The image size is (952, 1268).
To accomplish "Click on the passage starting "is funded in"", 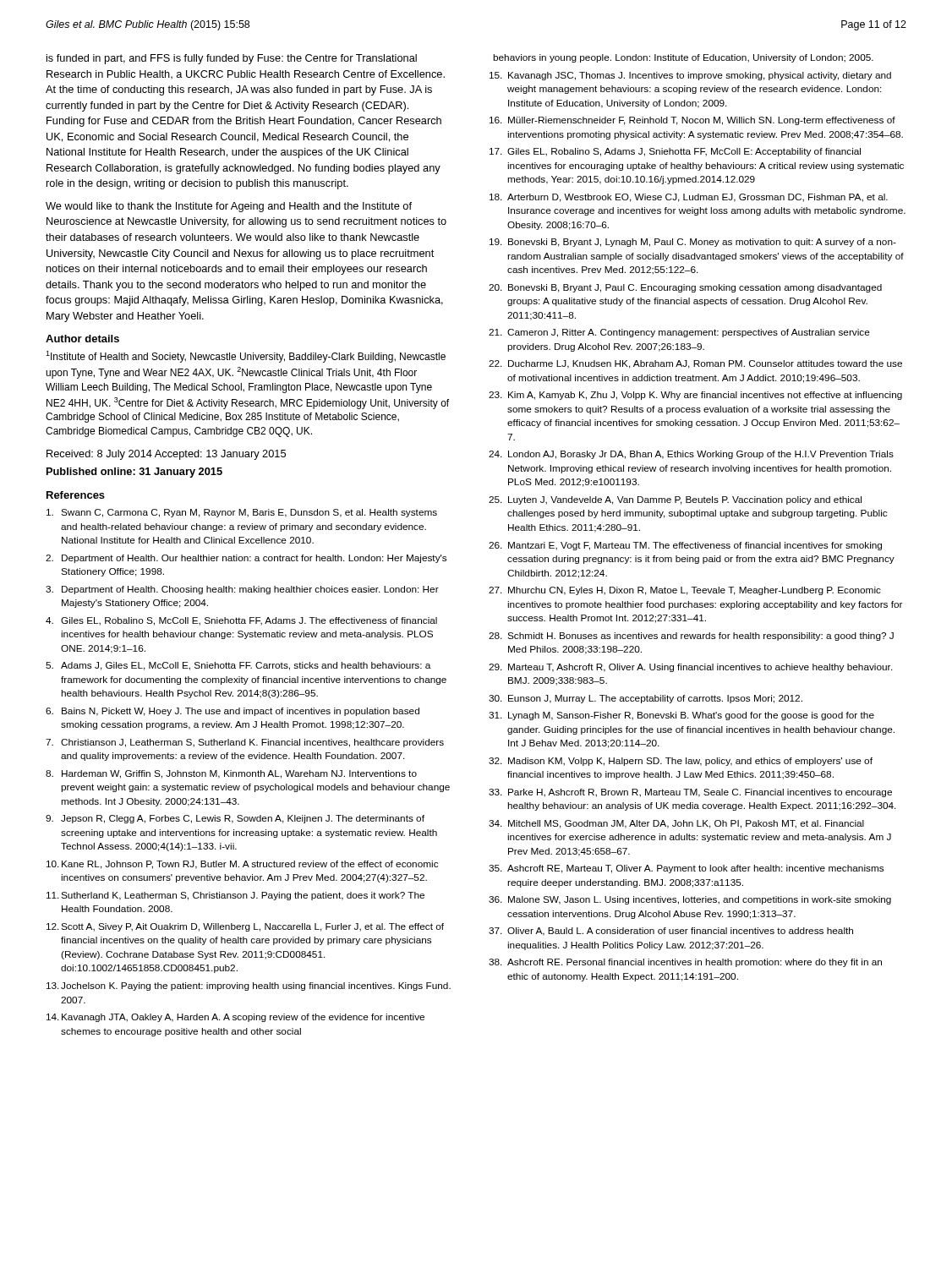I will point(246,121).
